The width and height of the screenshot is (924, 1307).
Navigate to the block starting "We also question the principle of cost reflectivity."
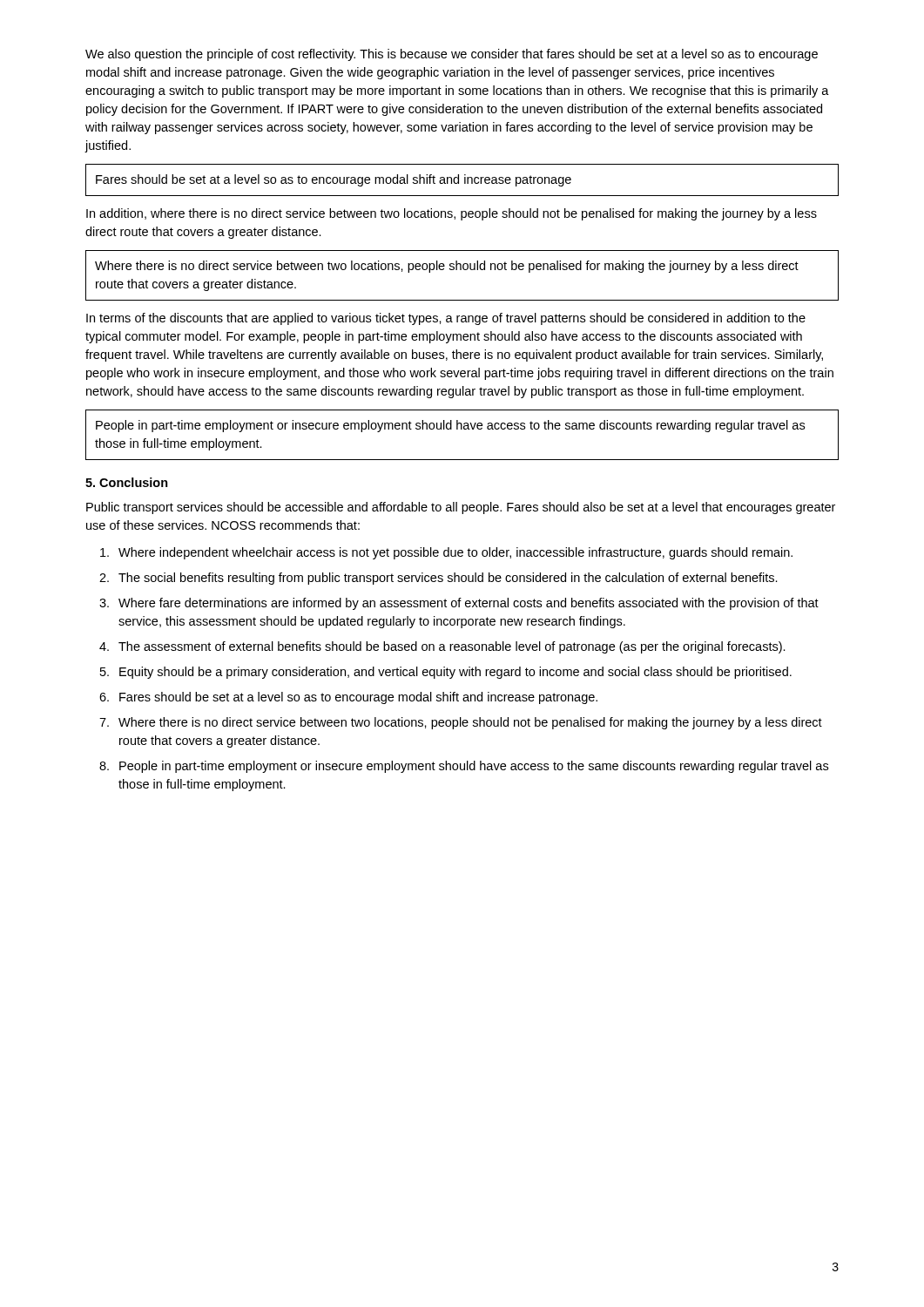(x=457, y=100)
